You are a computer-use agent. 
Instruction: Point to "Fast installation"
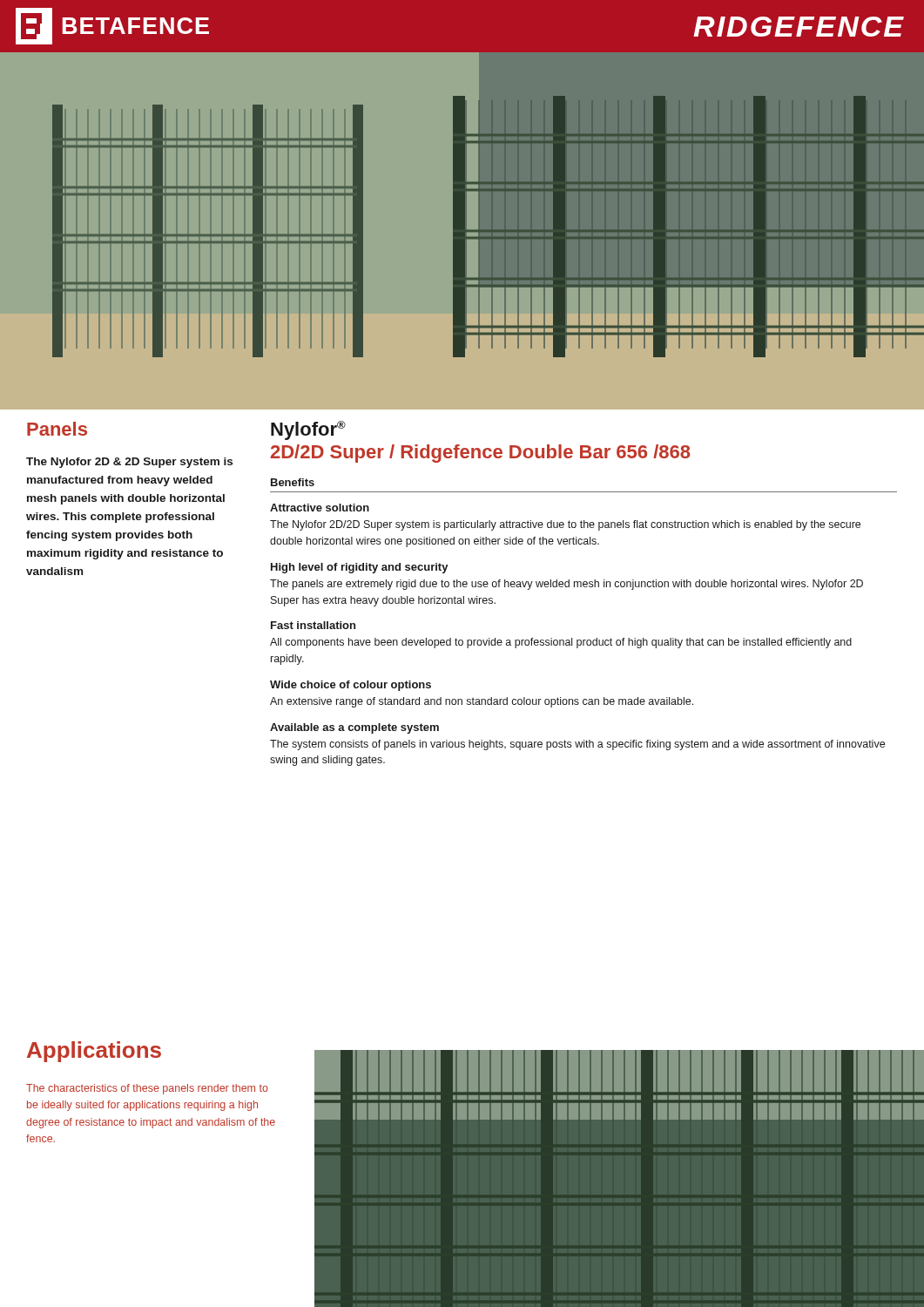(313, 626)
